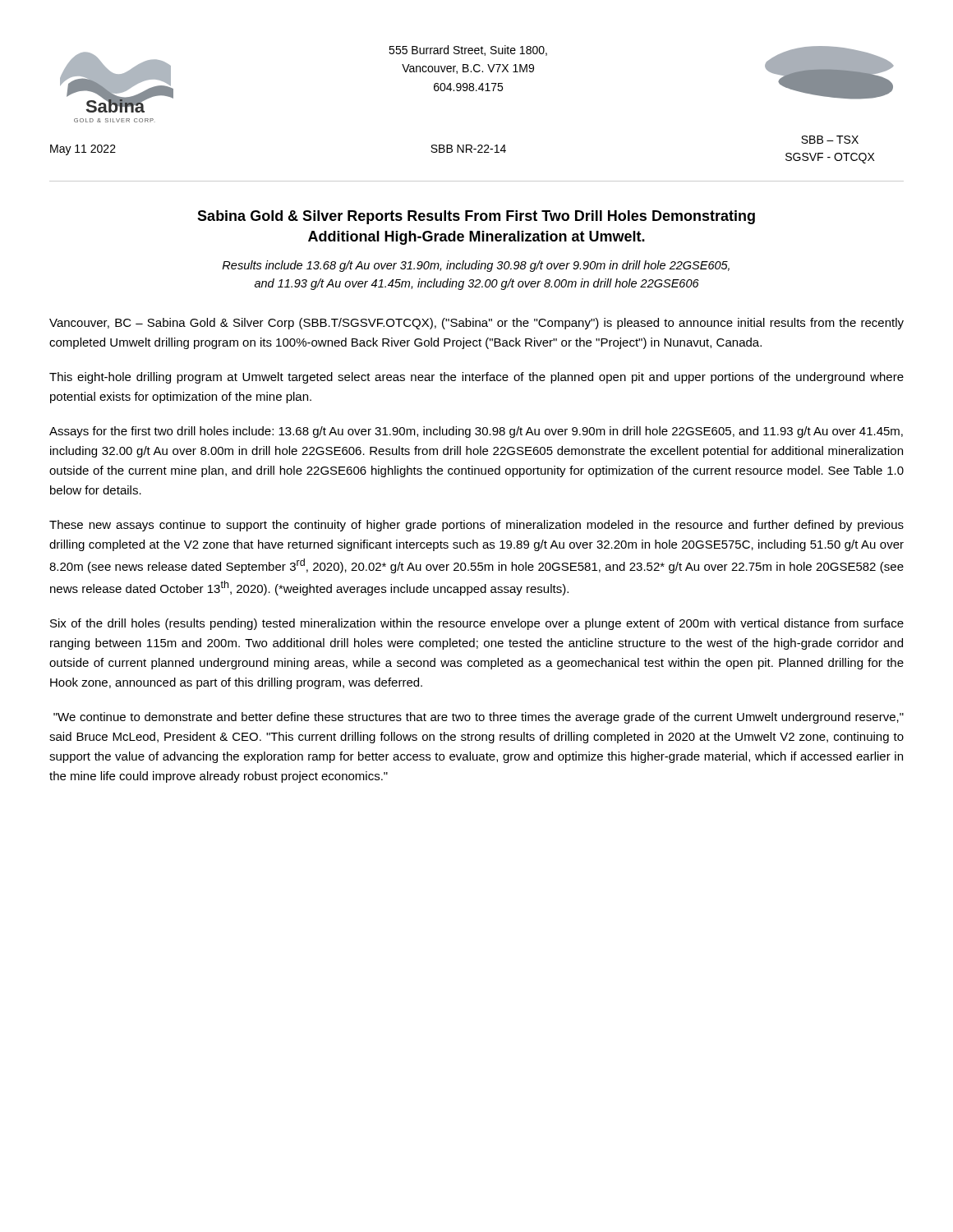
Task: Navigate to the text block starting "Six of the drill holes (results"
Action: click(x=476, y=652)
